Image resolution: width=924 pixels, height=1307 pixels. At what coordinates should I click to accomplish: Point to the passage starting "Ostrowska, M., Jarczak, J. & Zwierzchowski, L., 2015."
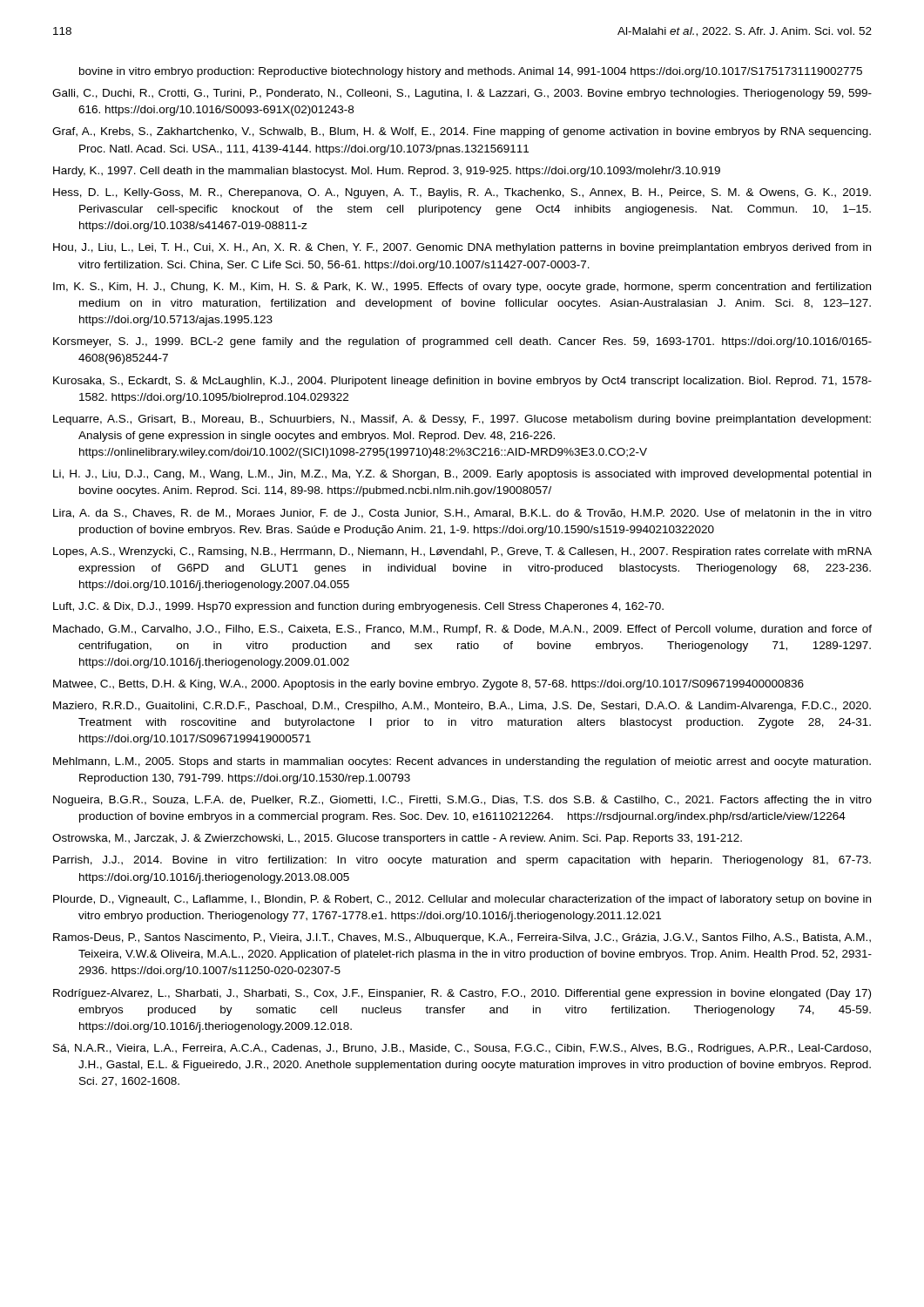398,838
